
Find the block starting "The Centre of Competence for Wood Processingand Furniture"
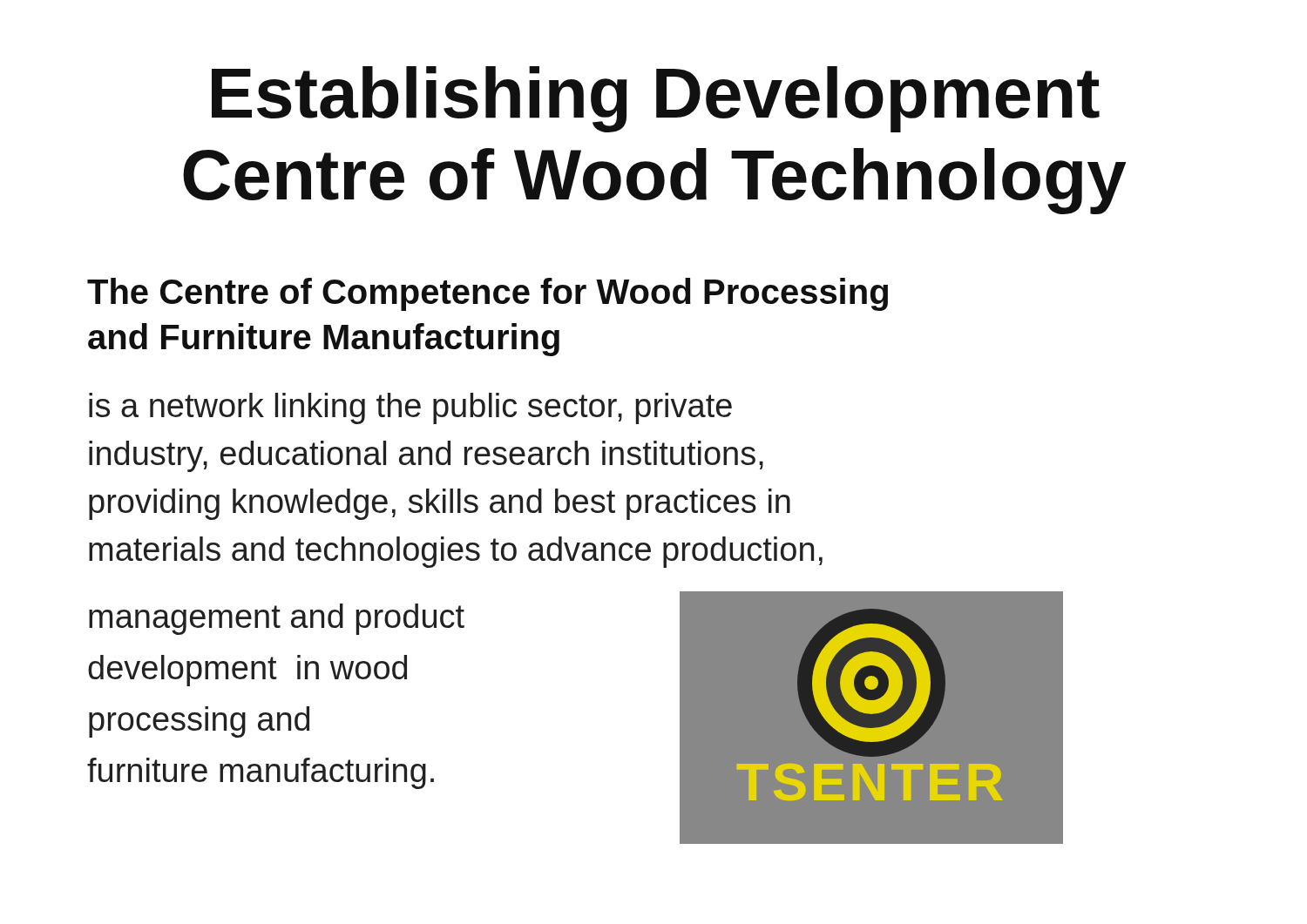point(654,314)
